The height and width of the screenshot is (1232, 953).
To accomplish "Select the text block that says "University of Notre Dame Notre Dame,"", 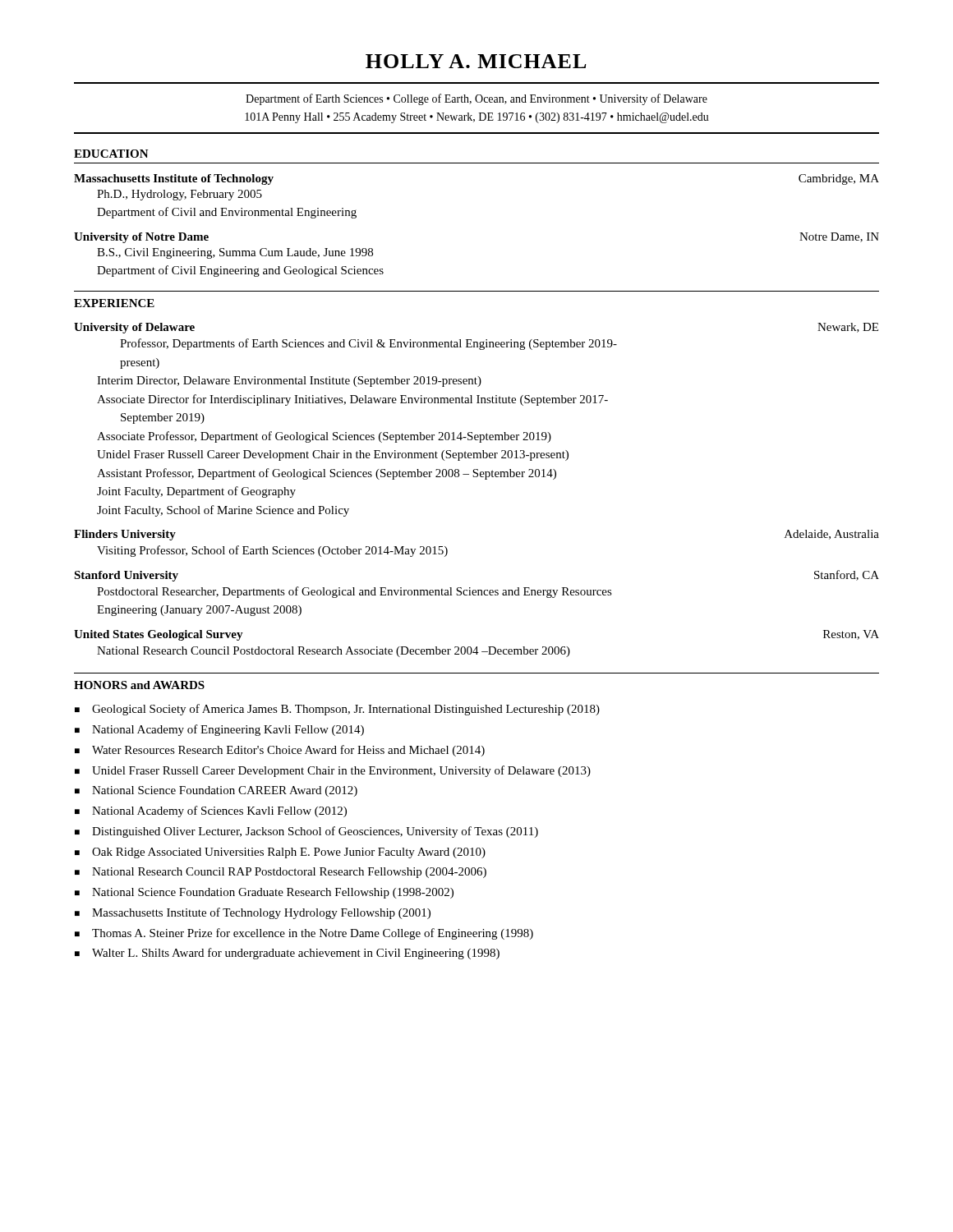I will 137,238.
